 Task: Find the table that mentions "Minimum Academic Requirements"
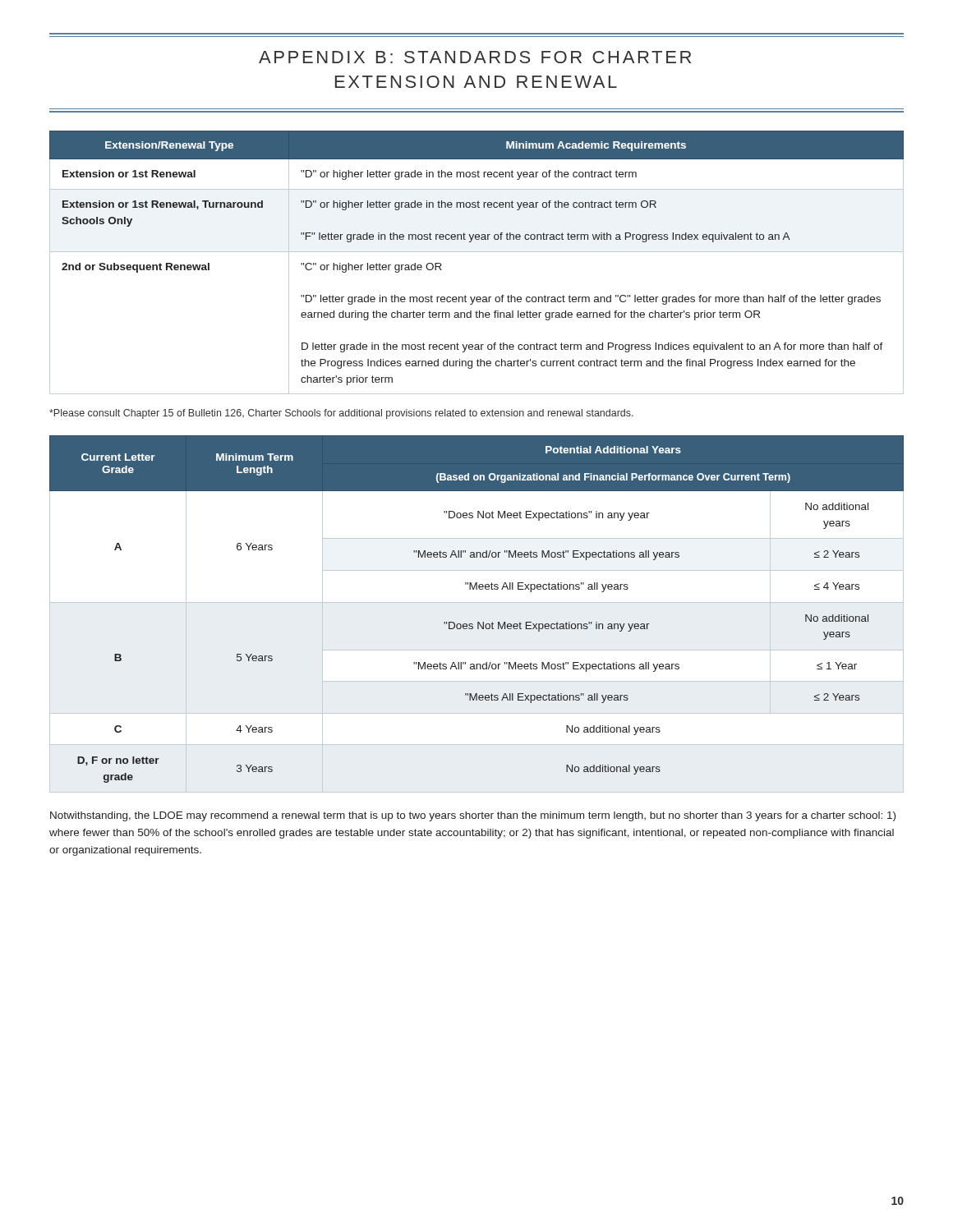[x=476, y=263]
